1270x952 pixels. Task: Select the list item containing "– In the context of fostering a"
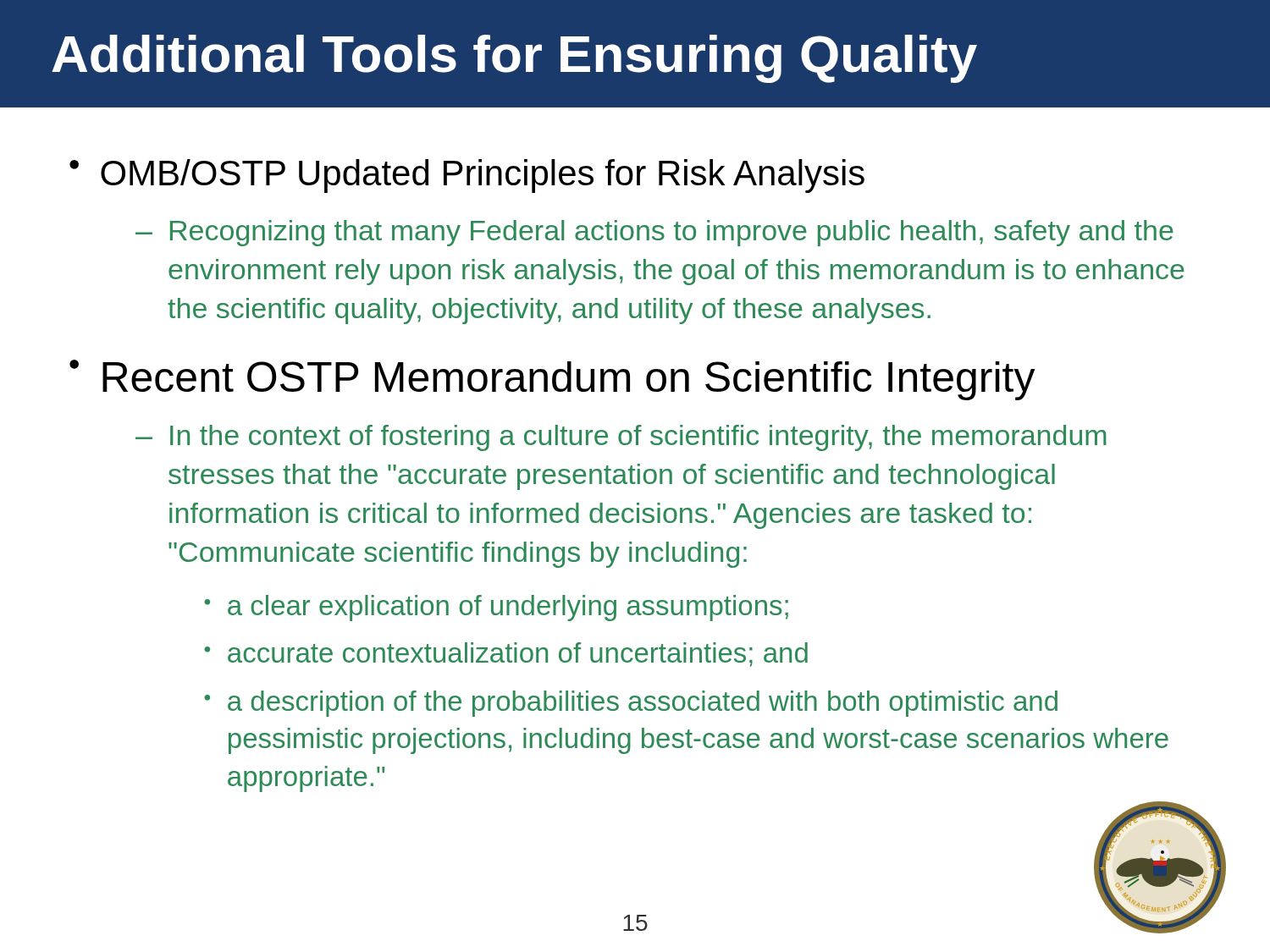click(x=669, y=494)
